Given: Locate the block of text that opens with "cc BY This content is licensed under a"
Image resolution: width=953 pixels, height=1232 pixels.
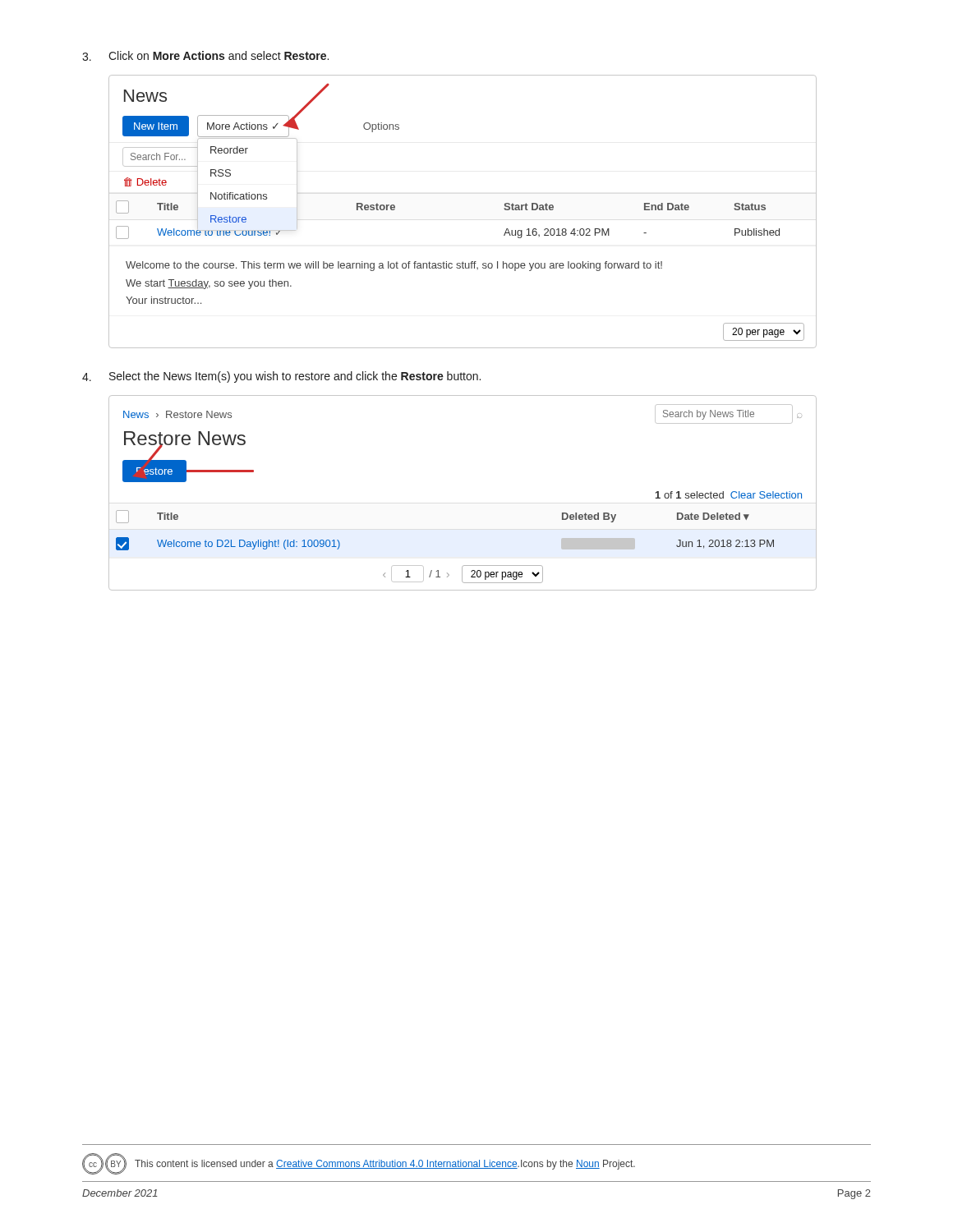Looking at the screenshot, I should [359, 1164].
